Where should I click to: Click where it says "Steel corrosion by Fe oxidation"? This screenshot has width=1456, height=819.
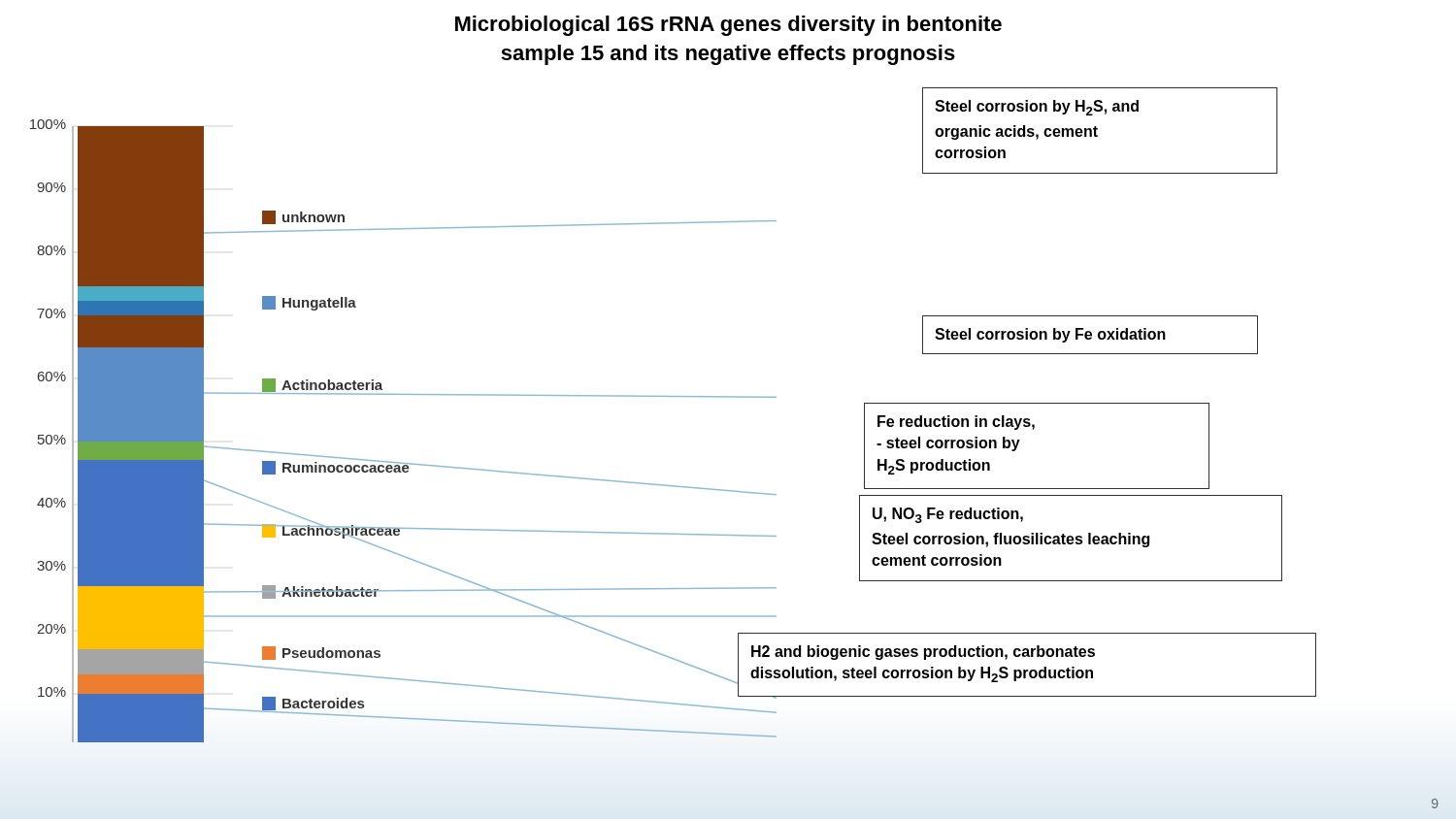tap(1050, 334)
